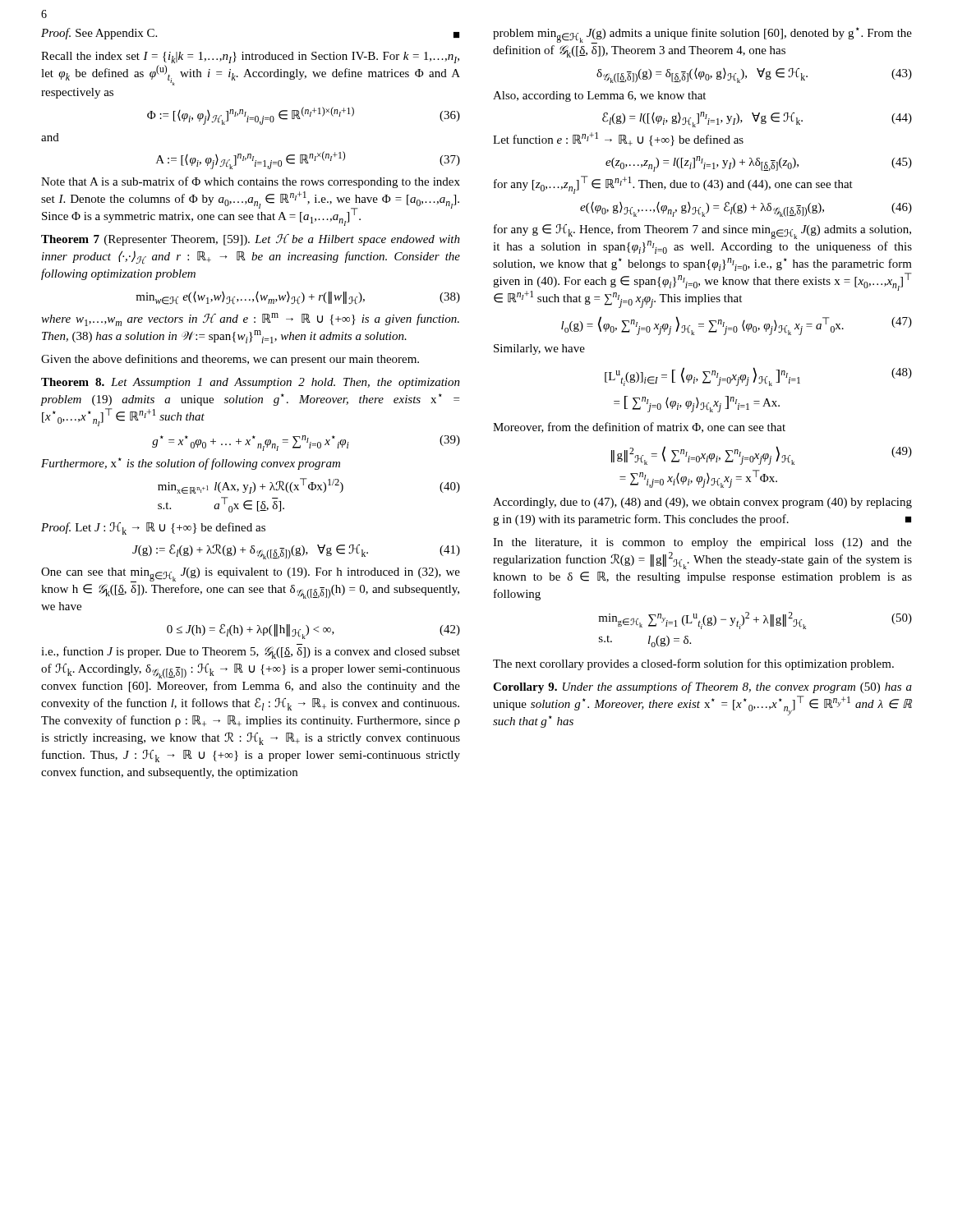Locate the formula that reads "0 ≤ J(h) = ℰl(h) +"

point(313,630)
